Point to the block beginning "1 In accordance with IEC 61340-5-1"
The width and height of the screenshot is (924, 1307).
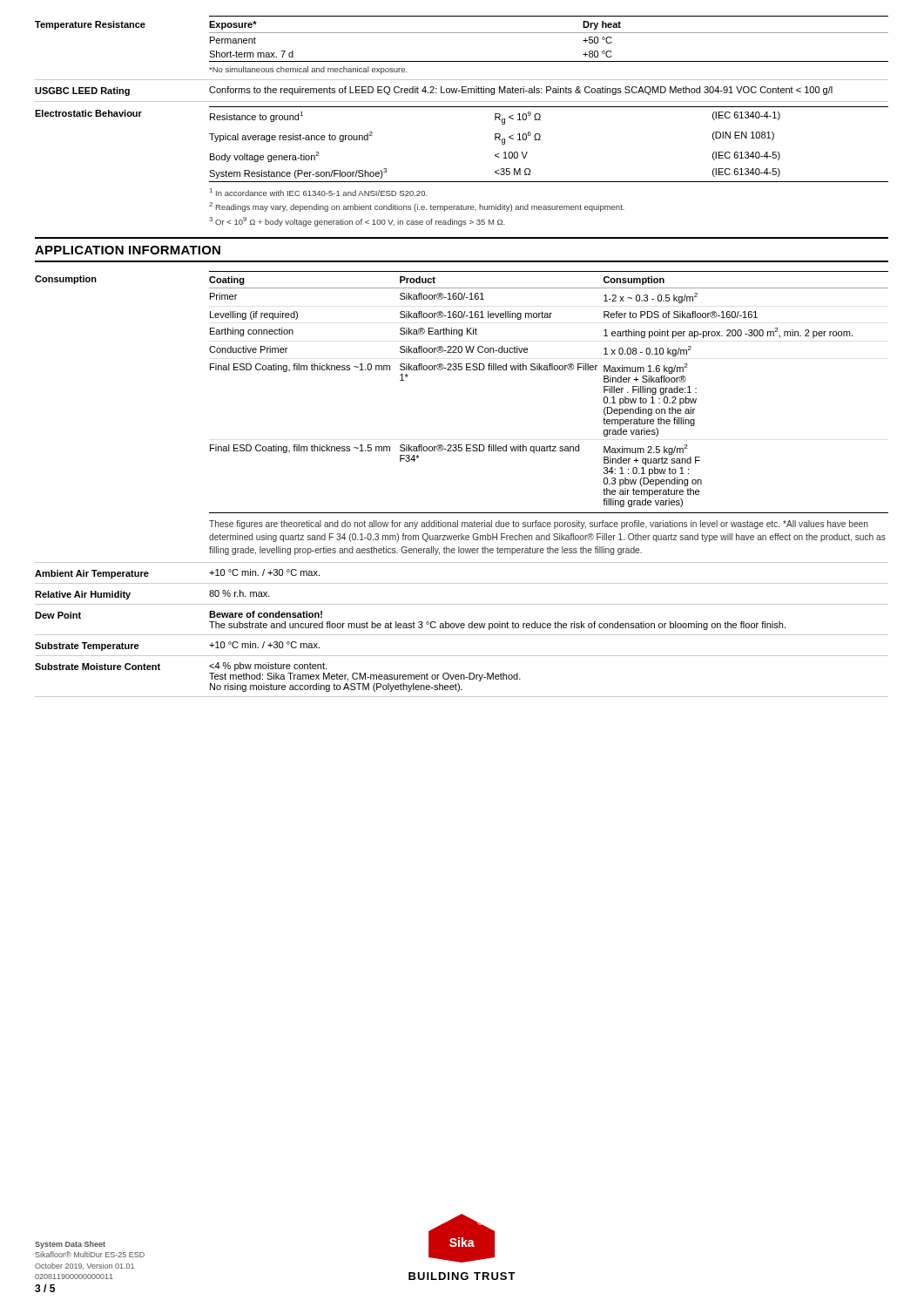click(417, 207)
